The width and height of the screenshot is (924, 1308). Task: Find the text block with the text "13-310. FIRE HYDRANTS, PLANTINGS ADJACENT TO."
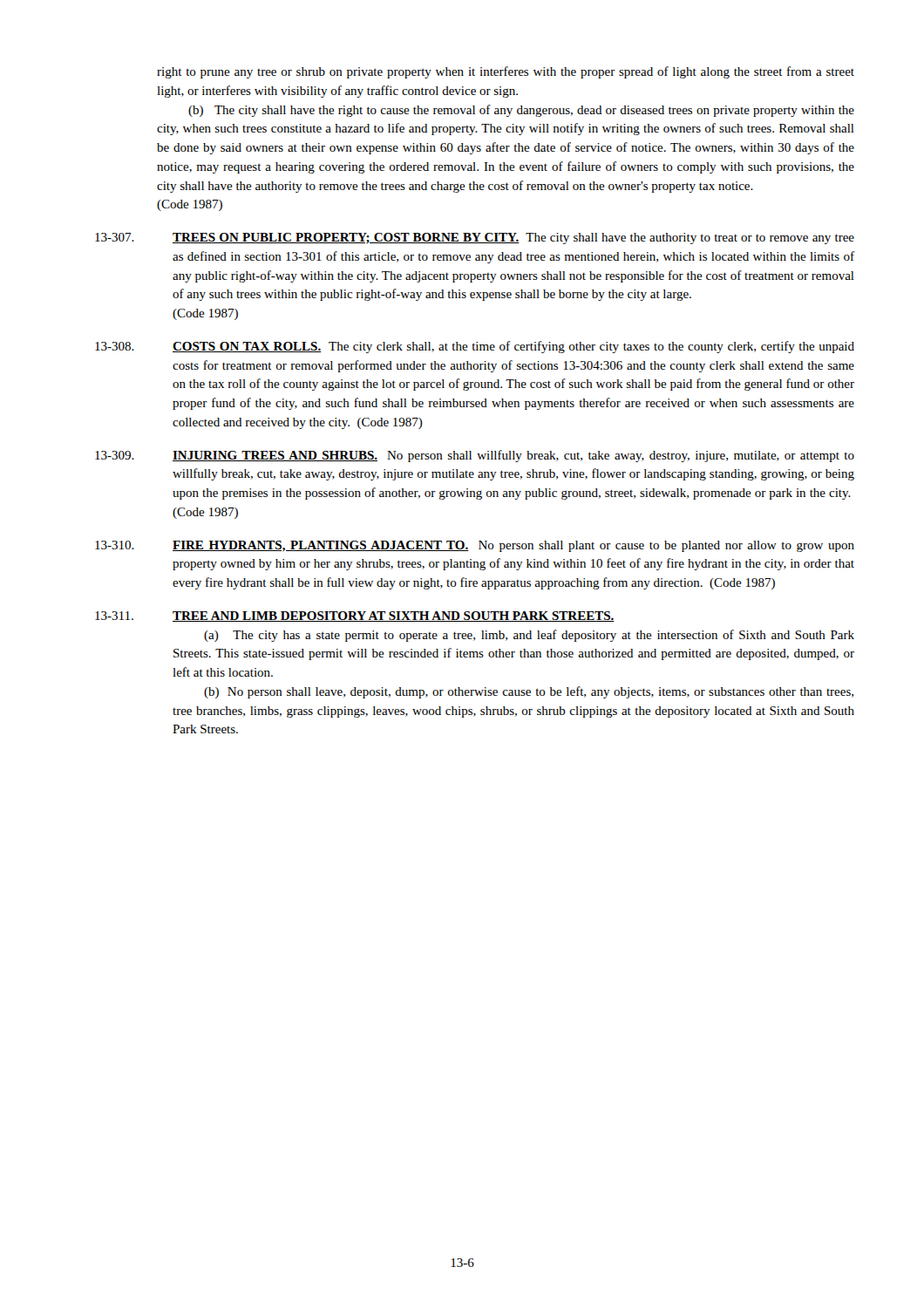pos(474,564)
